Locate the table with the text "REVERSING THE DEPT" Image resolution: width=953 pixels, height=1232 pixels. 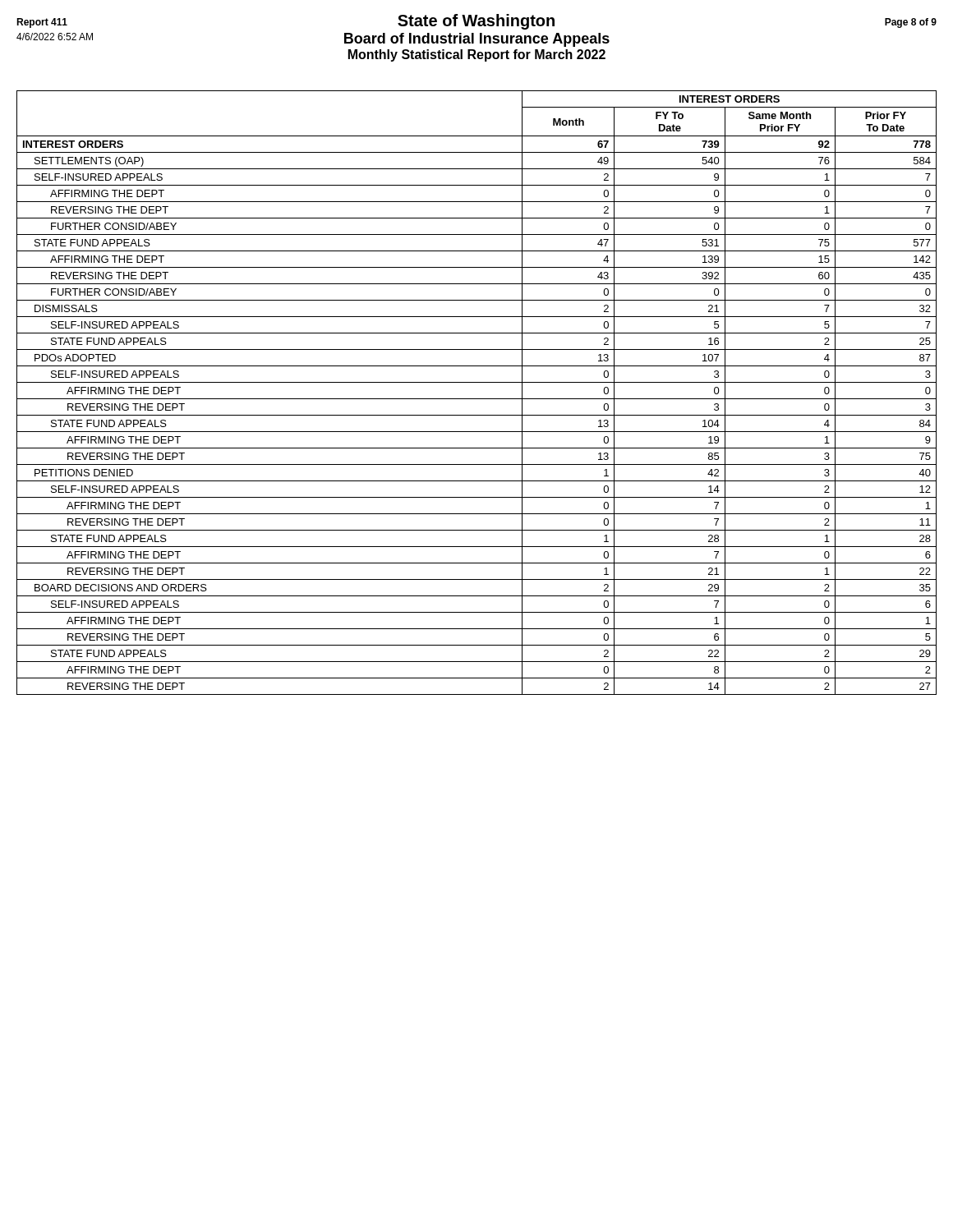(x=476, y=393)
